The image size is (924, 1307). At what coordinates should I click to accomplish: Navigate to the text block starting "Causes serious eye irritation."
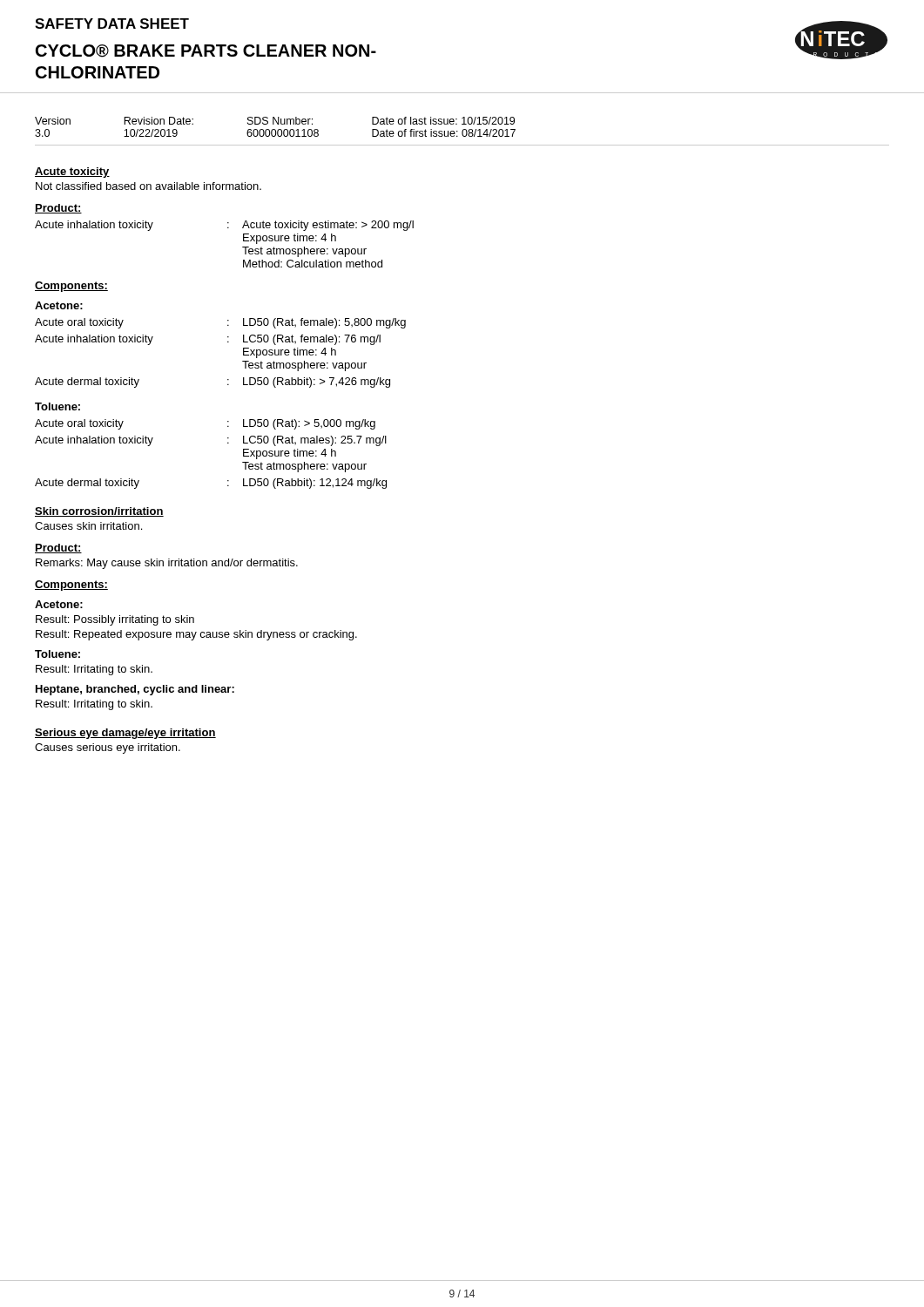[x=108, y=747]
